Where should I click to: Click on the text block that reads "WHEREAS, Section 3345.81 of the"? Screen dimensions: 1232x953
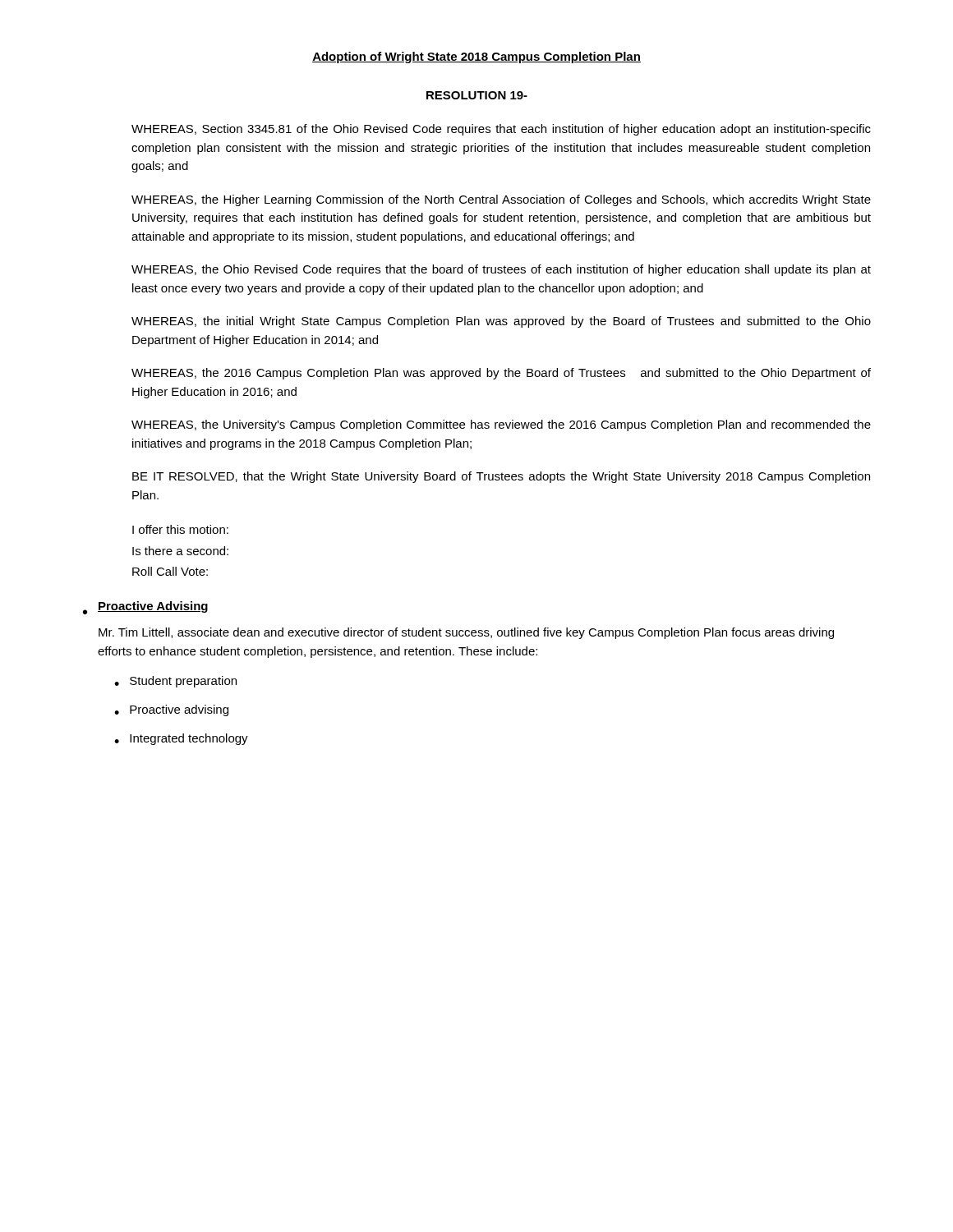tap(501, 147)
